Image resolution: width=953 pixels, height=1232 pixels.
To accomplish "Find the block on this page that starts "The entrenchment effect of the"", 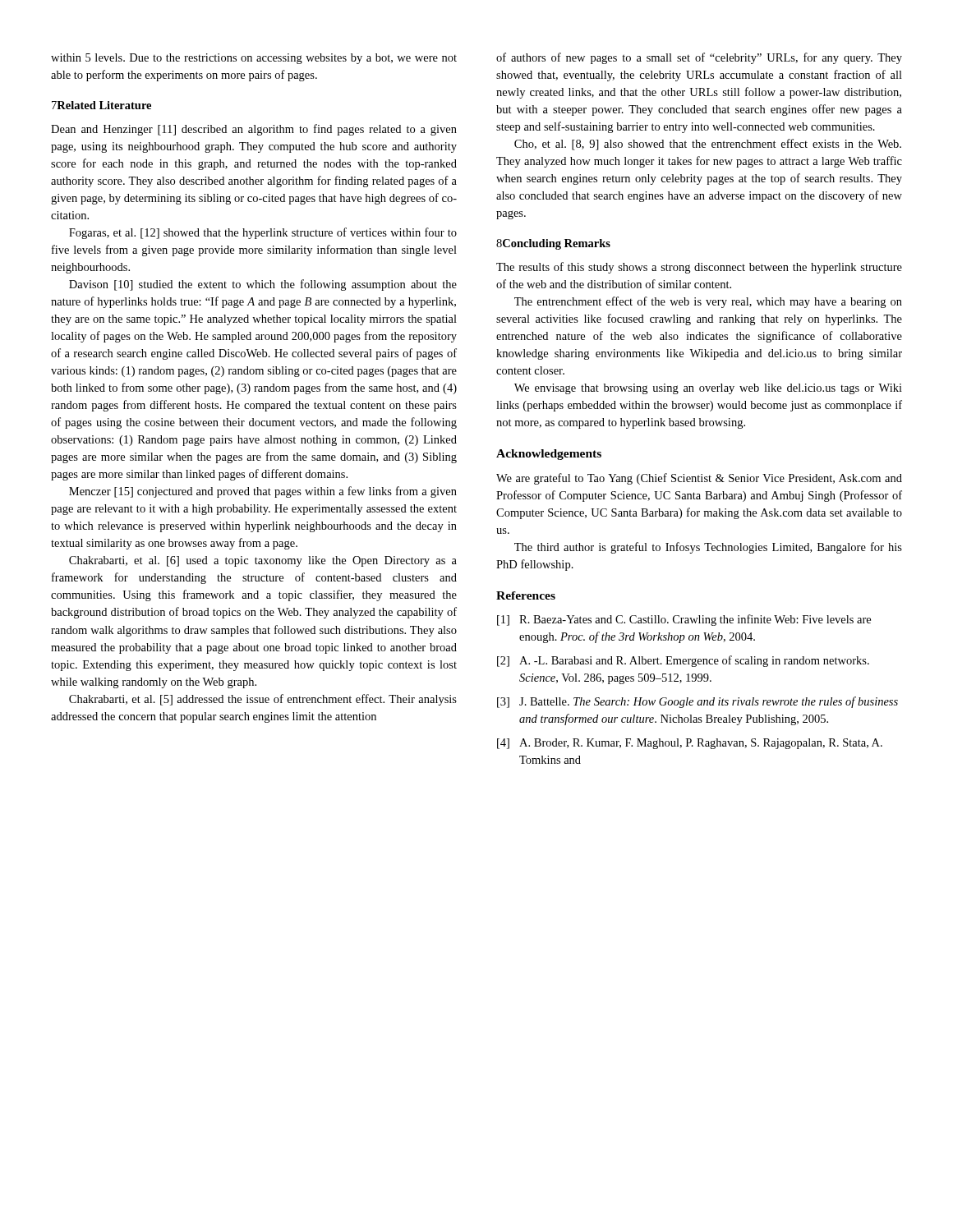I will (699, 337).
